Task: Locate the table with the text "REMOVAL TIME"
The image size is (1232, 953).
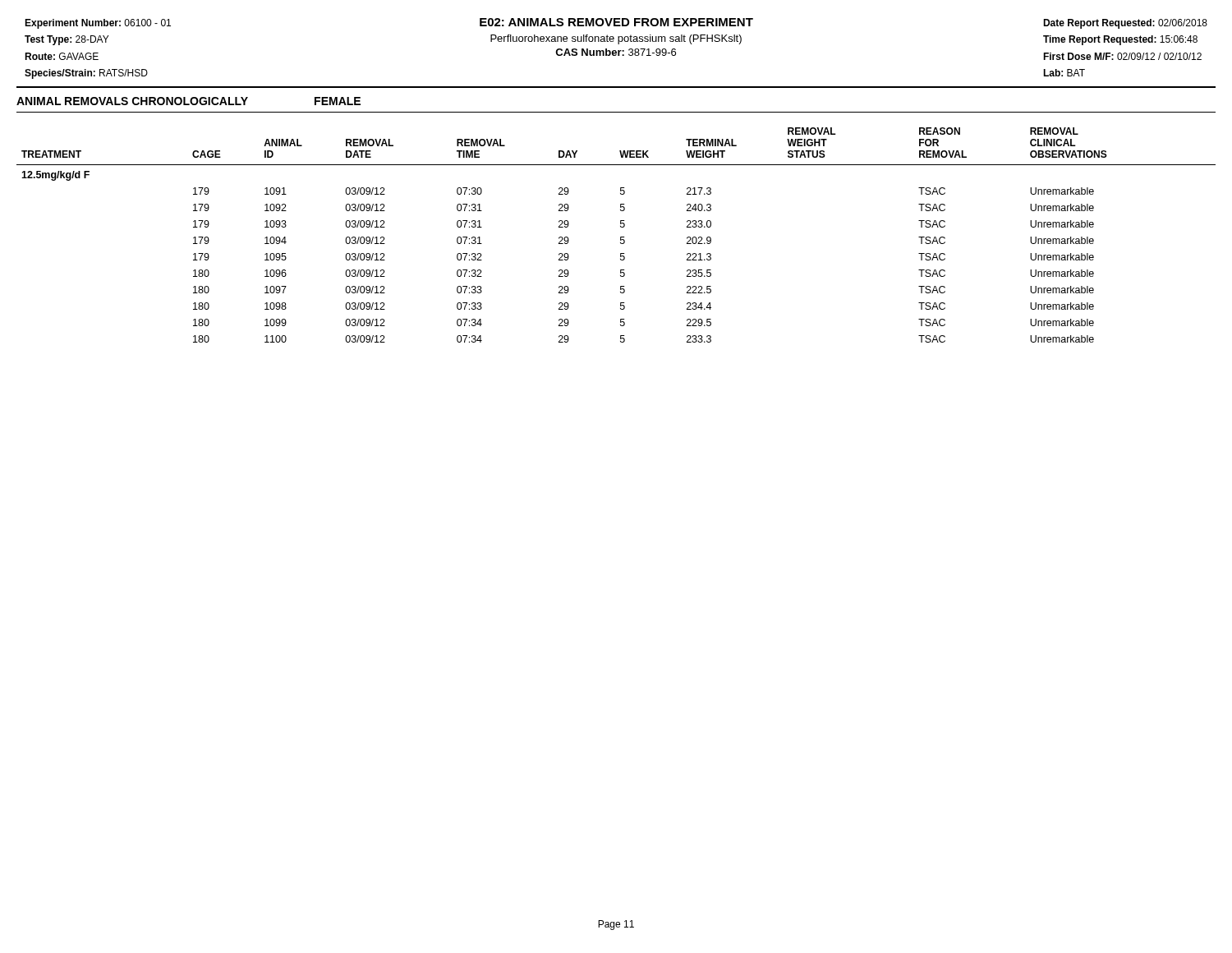Action: (616, 235)
